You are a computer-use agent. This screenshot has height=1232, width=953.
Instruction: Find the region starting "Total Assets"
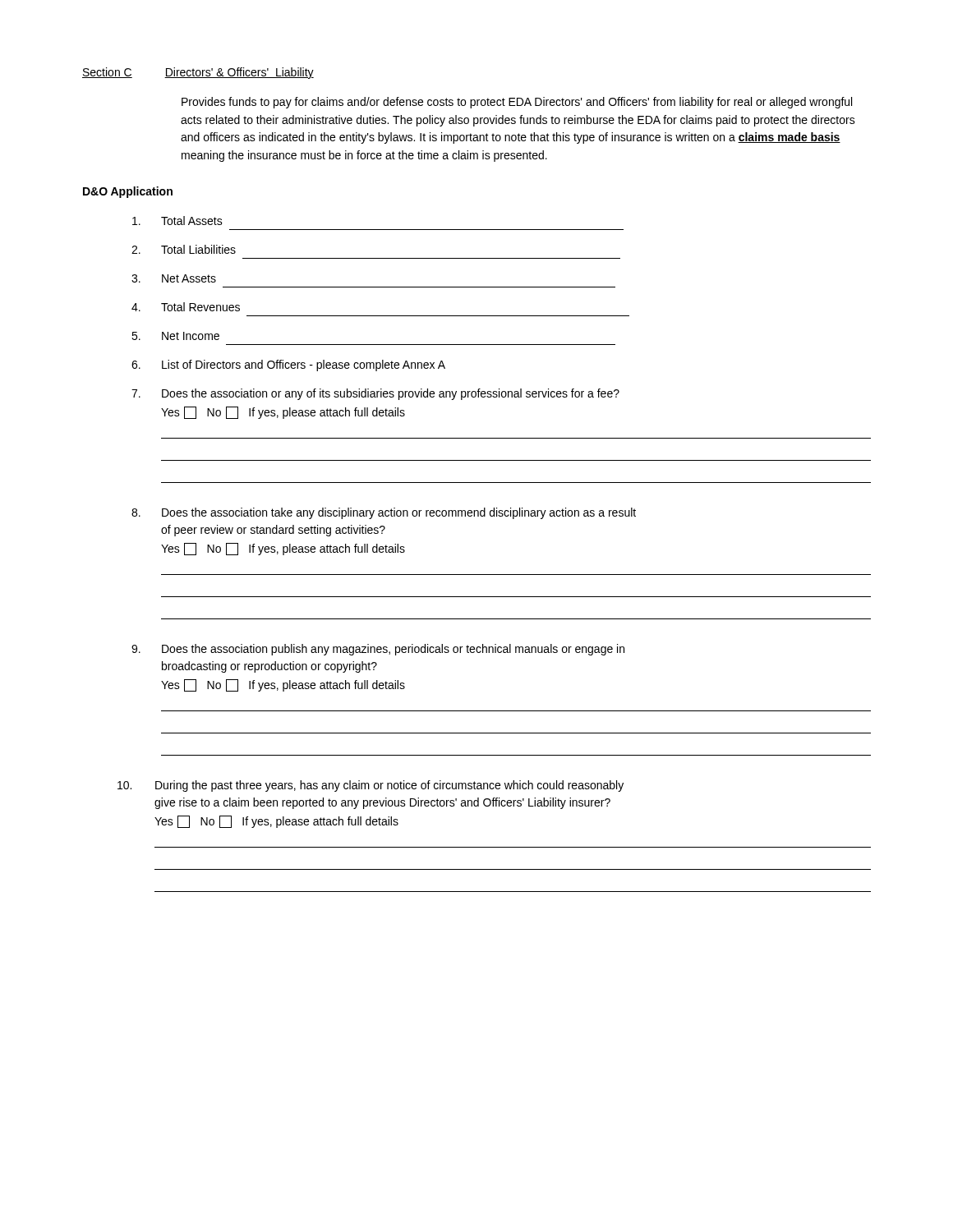501,221
